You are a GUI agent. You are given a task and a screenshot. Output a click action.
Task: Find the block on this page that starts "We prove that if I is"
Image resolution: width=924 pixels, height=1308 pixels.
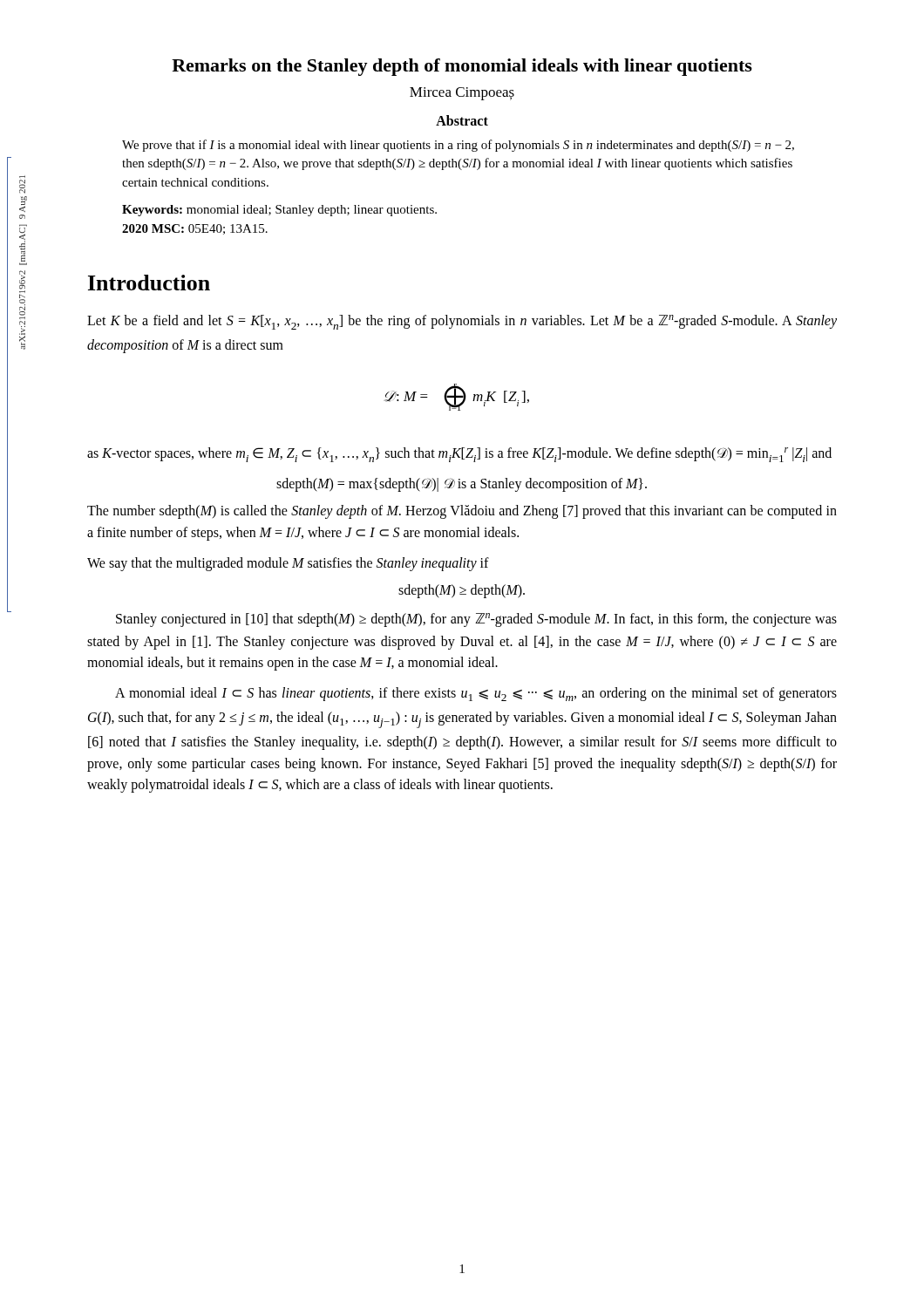pos(458,163)
